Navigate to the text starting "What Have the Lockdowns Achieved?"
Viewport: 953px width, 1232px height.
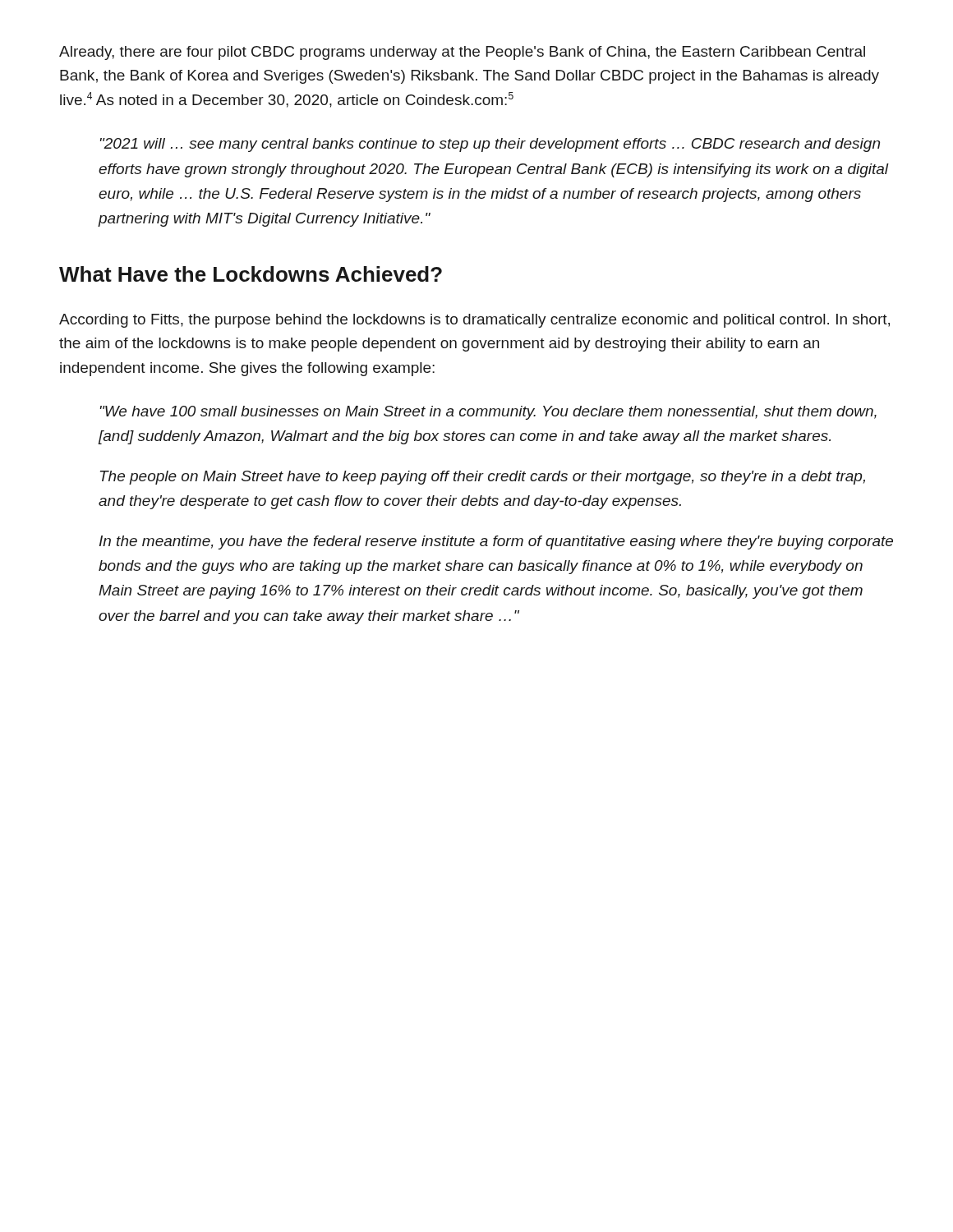(x=251, y=274)
